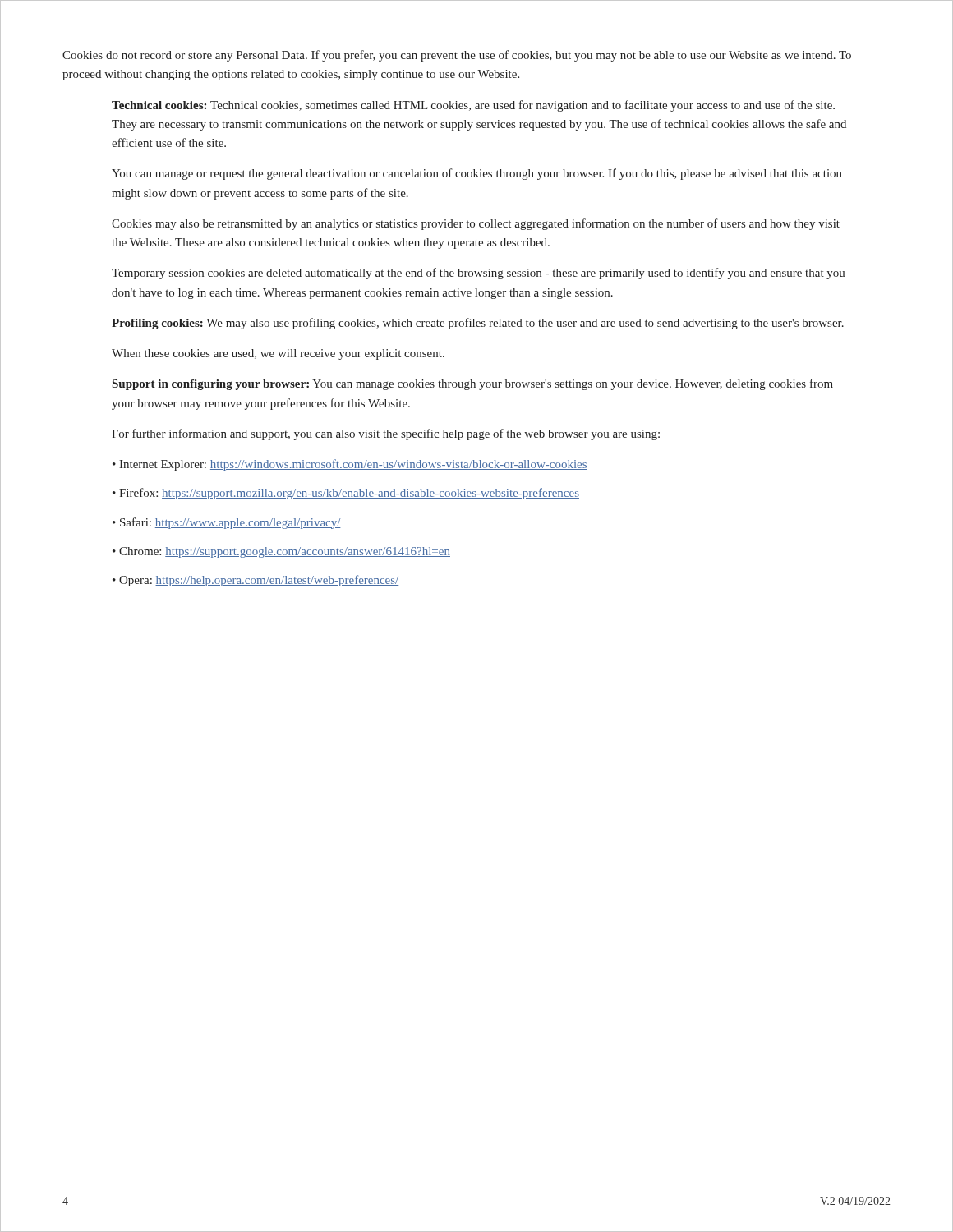Point to the block beginning "When these cookies"
Viewport: 953px width, 1232px height.
click(x=278, y=353)
